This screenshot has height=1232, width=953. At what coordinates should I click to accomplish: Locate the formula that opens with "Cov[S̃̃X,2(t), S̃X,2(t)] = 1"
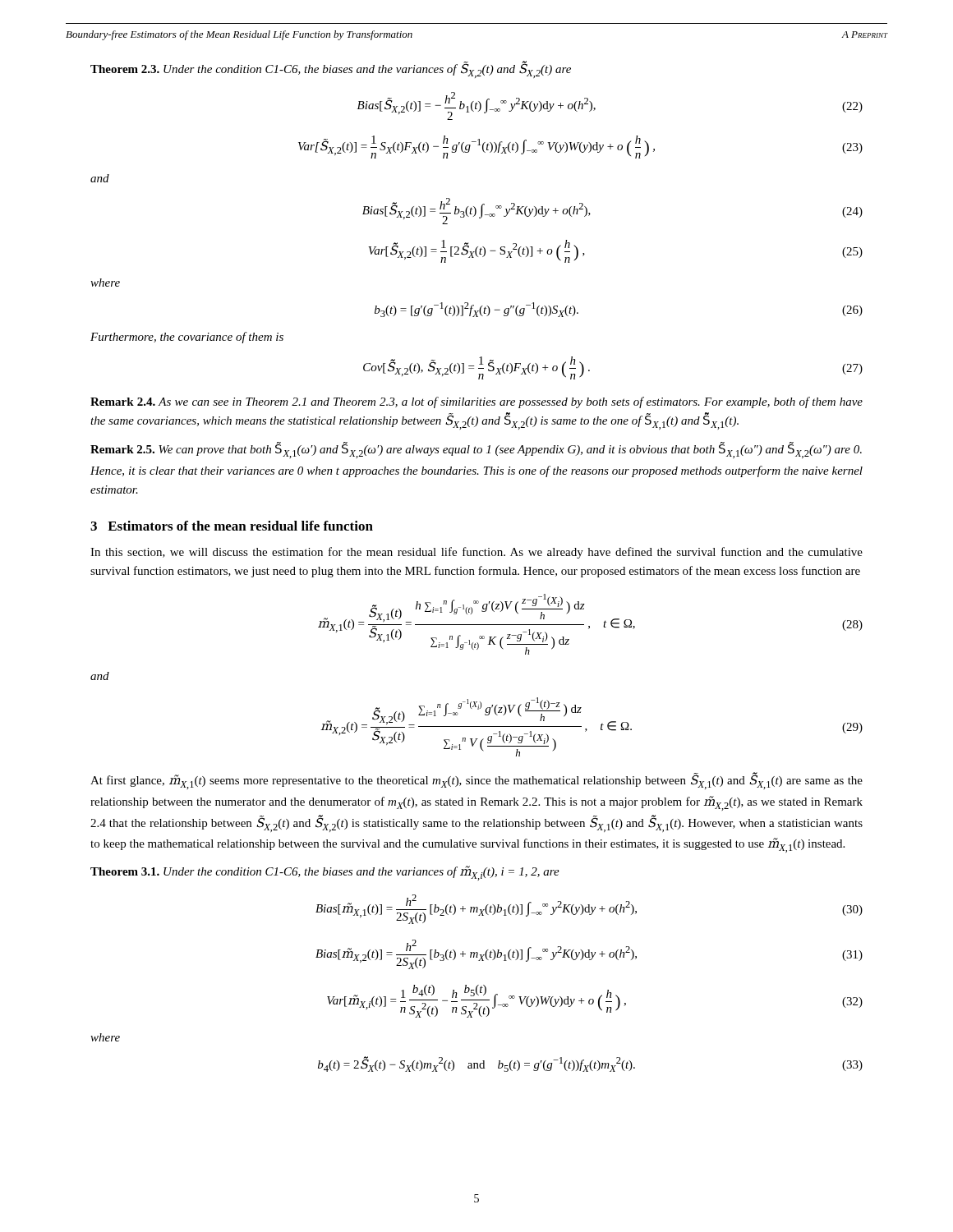point(481,368)
